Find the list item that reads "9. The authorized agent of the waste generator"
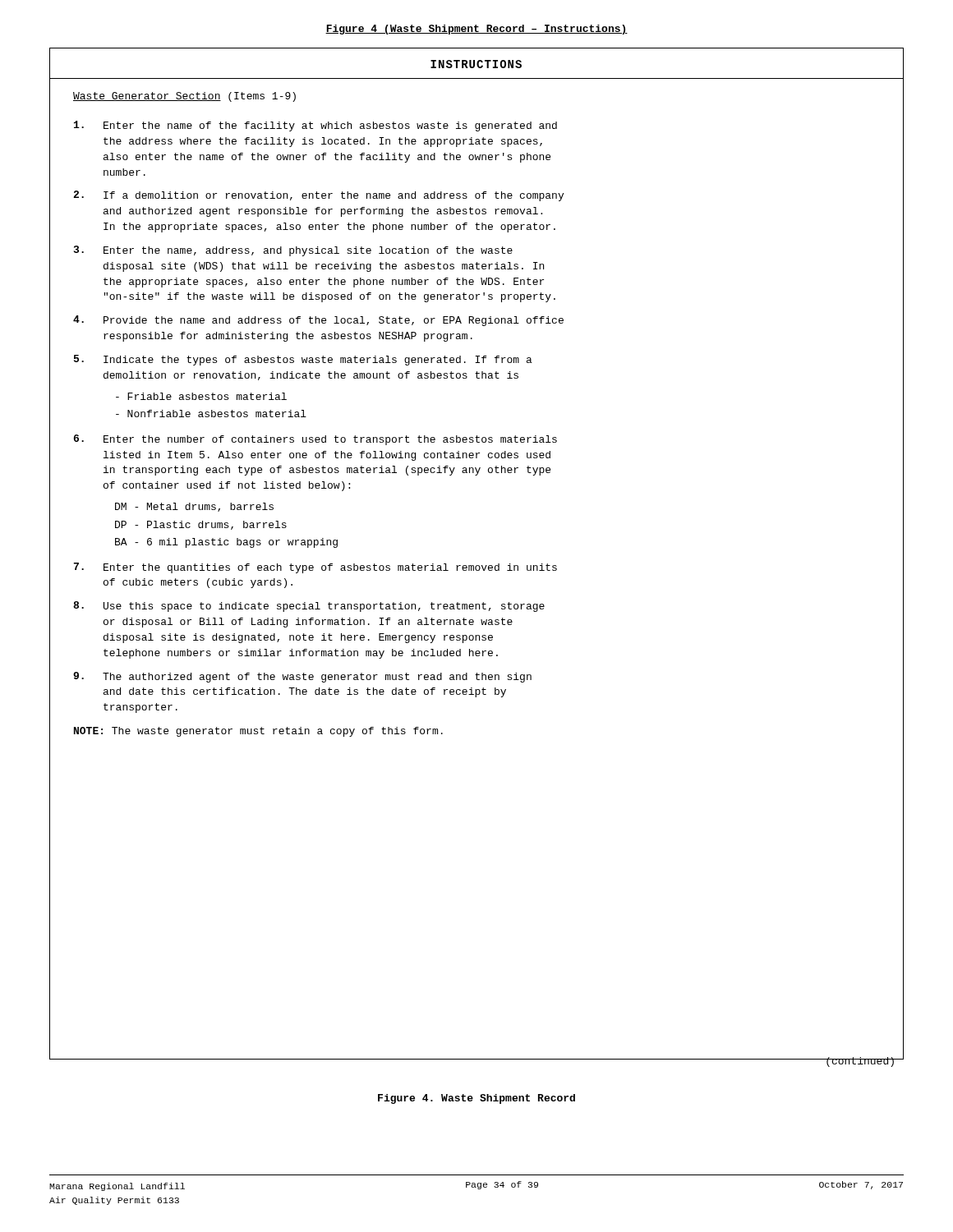Viewport: 953px width, 1232px height. coord(476,693)
